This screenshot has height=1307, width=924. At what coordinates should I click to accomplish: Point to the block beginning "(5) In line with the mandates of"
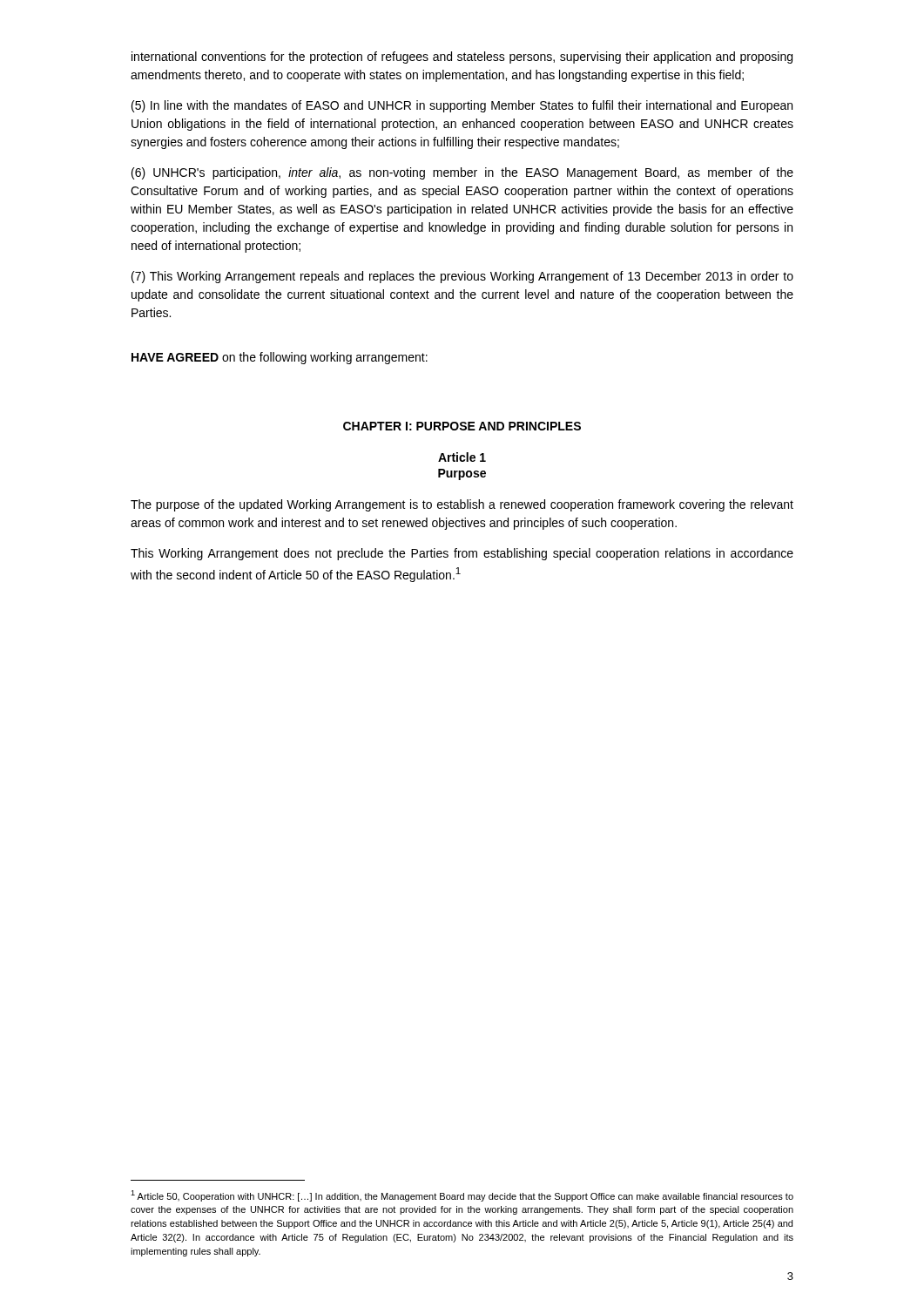pos(462,124)
